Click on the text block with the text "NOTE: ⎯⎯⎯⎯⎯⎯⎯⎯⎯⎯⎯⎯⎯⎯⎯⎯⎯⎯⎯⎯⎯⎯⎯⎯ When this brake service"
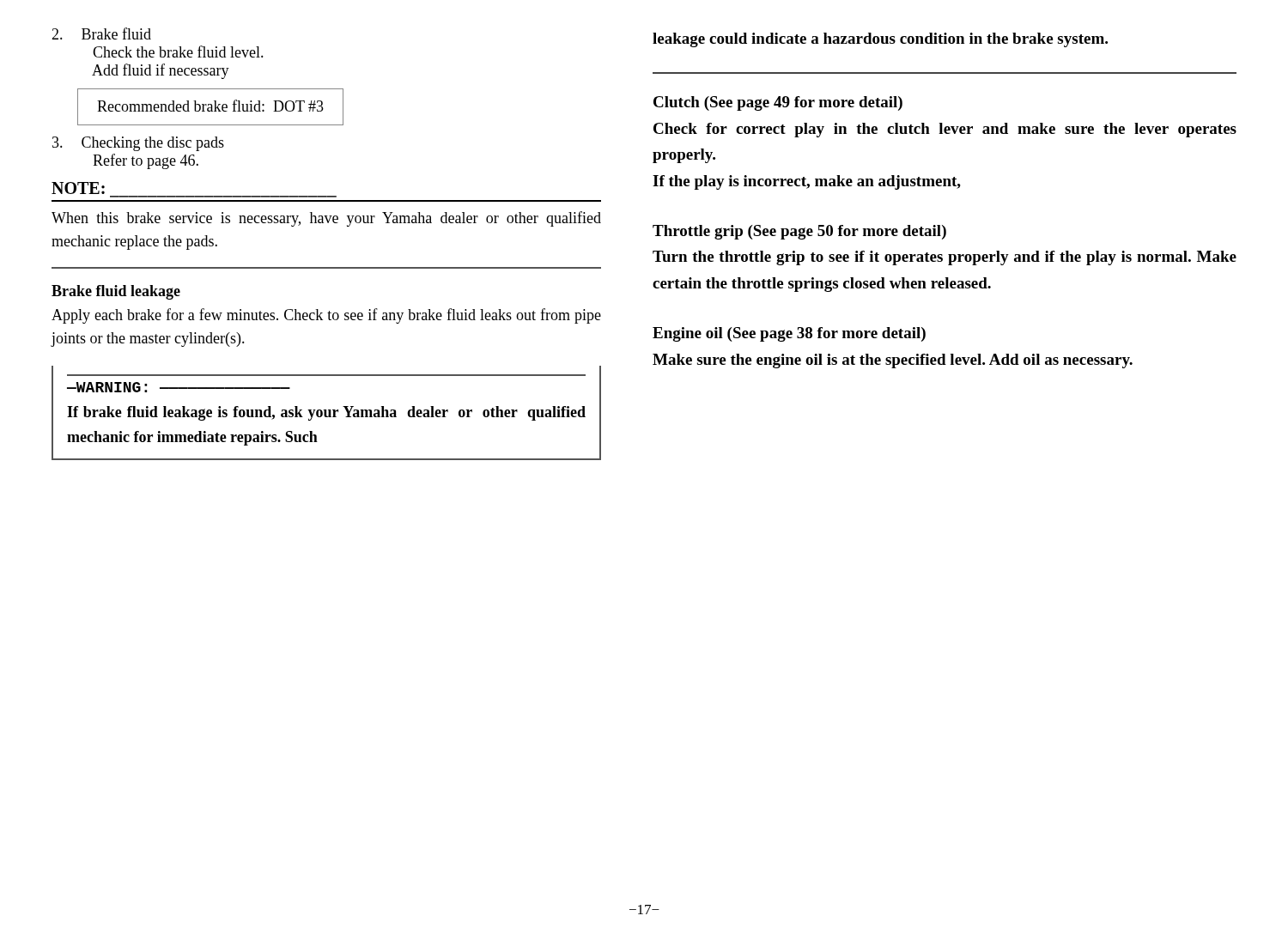Image resolution: width=1288 pixels, height=934 pixels. pyautogui.click(x=326, y=216)
